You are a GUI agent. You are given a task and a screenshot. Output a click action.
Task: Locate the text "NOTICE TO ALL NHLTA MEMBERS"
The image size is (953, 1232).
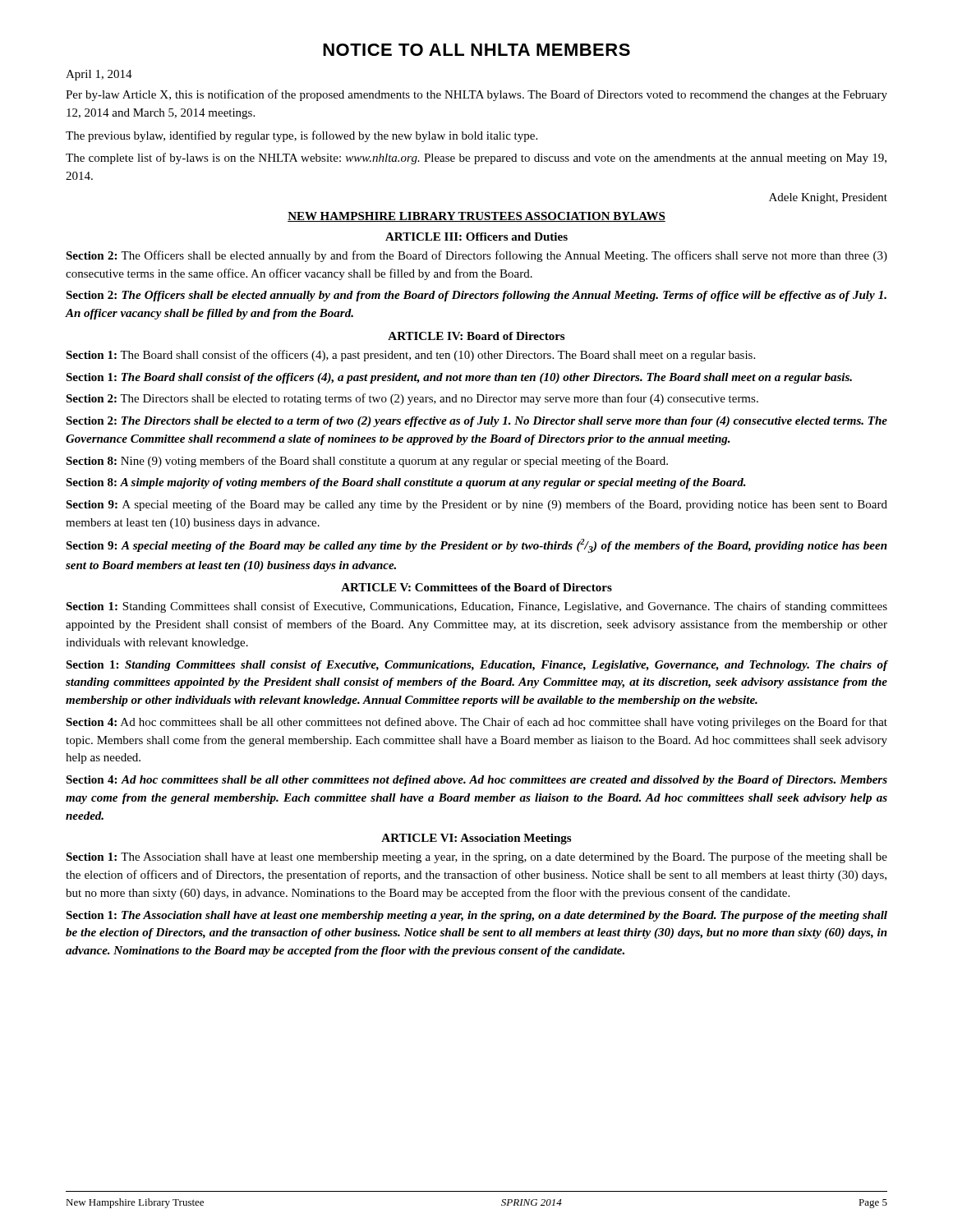476,50
